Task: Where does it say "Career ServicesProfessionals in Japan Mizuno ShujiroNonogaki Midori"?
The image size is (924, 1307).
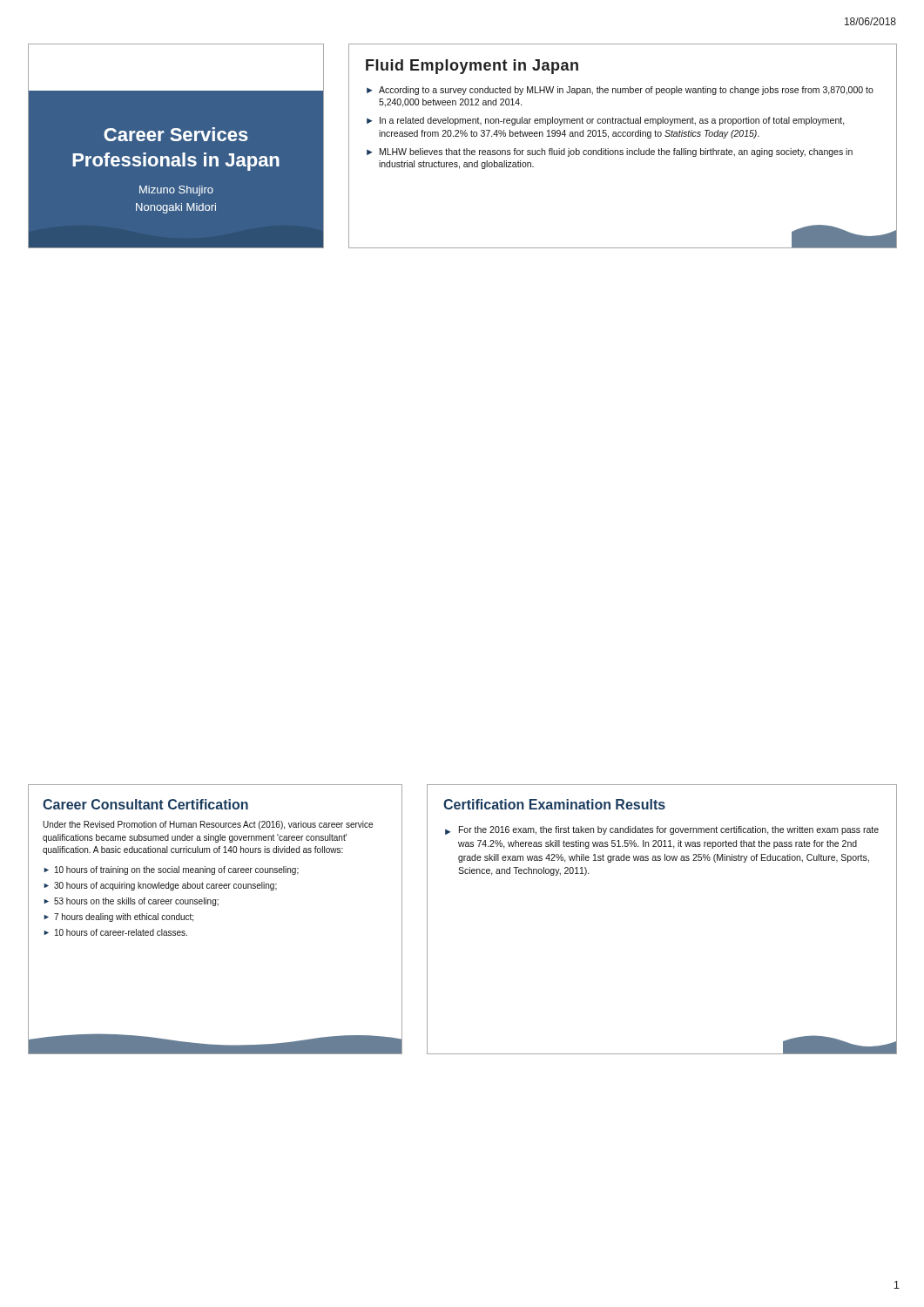Action: coord(176,169)
